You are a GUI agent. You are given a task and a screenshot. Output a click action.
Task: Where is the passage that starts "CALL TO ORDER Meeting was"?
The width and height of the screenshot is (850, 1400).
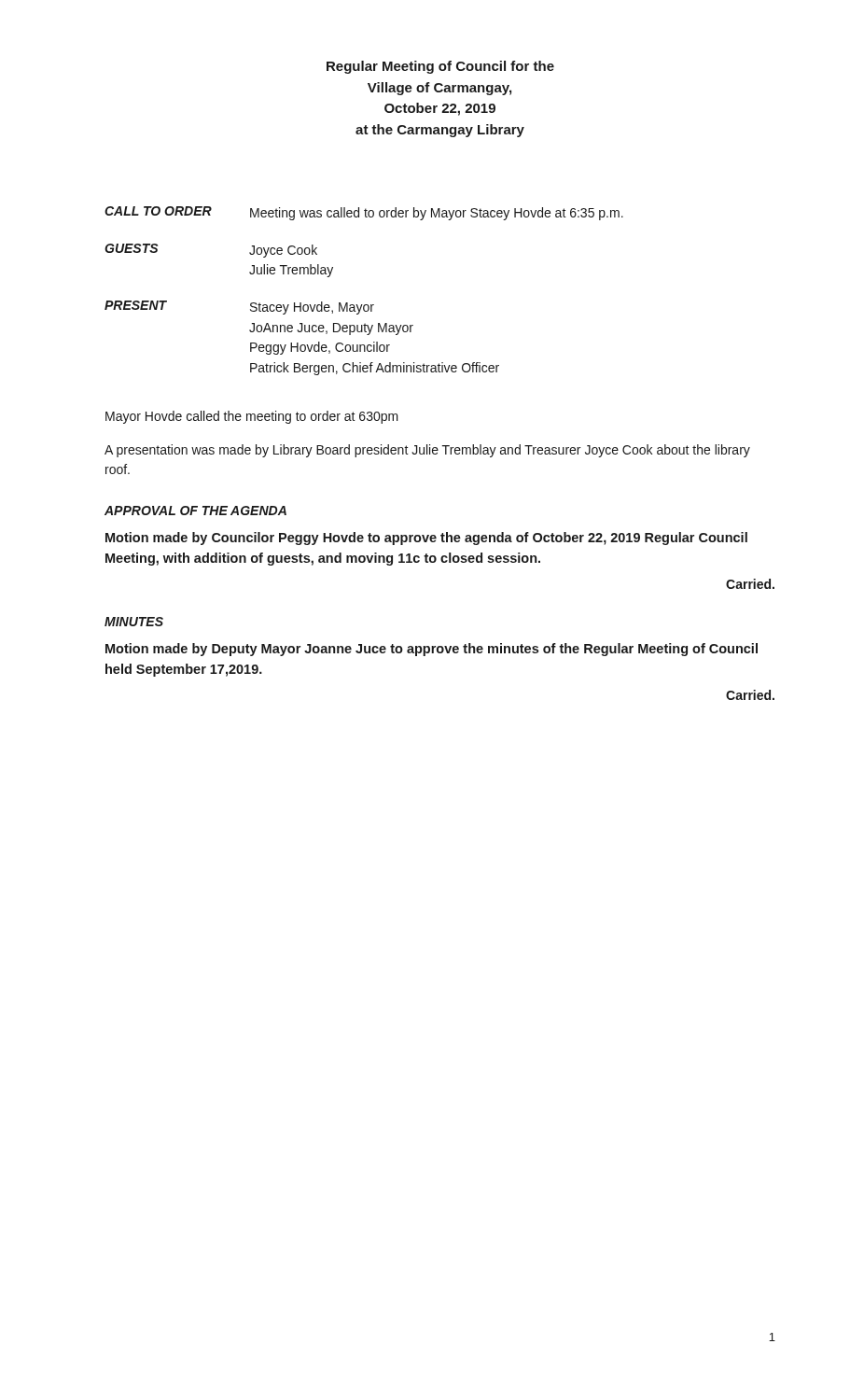(440, 214)
